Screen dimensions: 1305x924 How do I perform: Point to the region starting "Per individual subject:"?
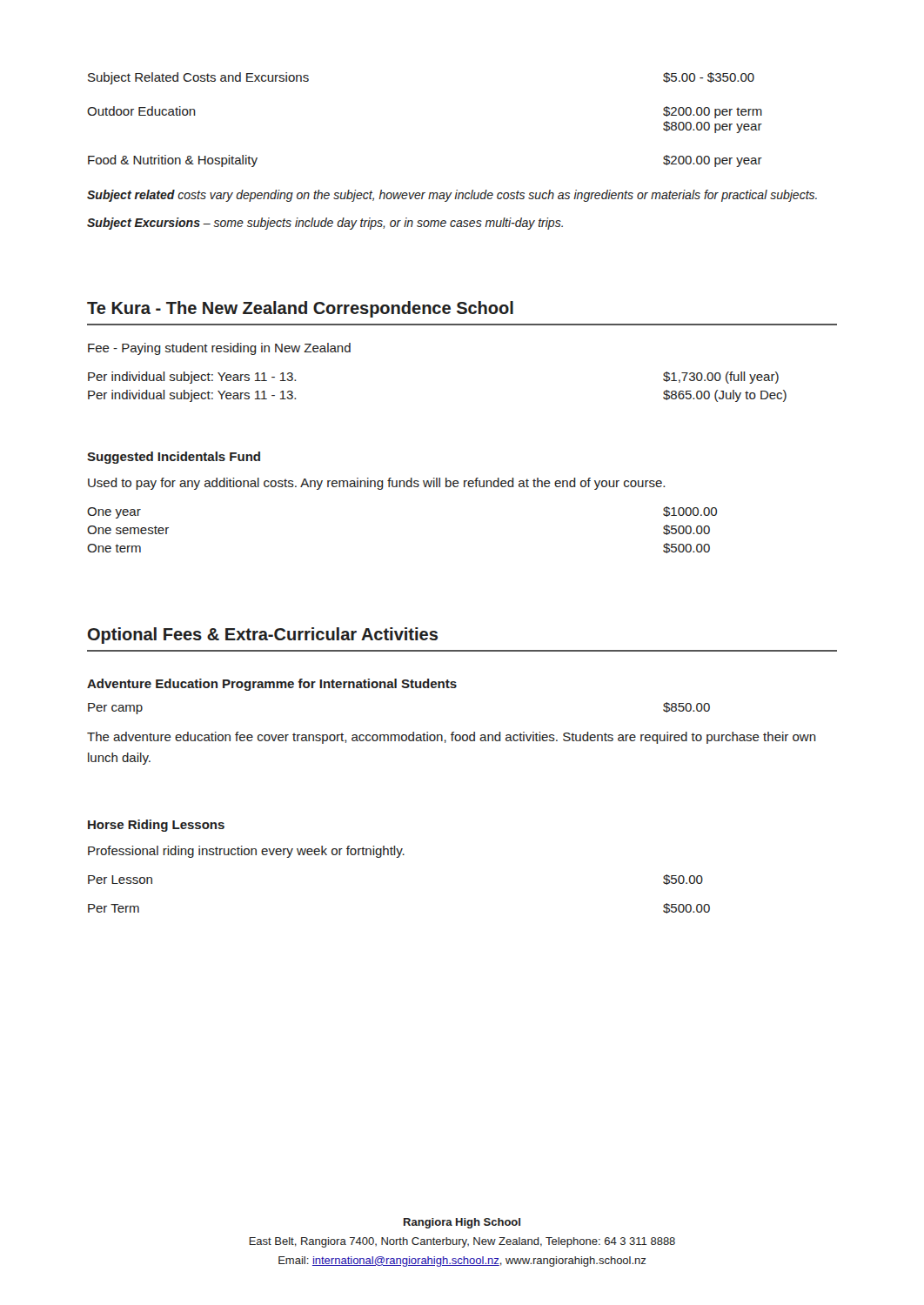(x=188, y=377)
